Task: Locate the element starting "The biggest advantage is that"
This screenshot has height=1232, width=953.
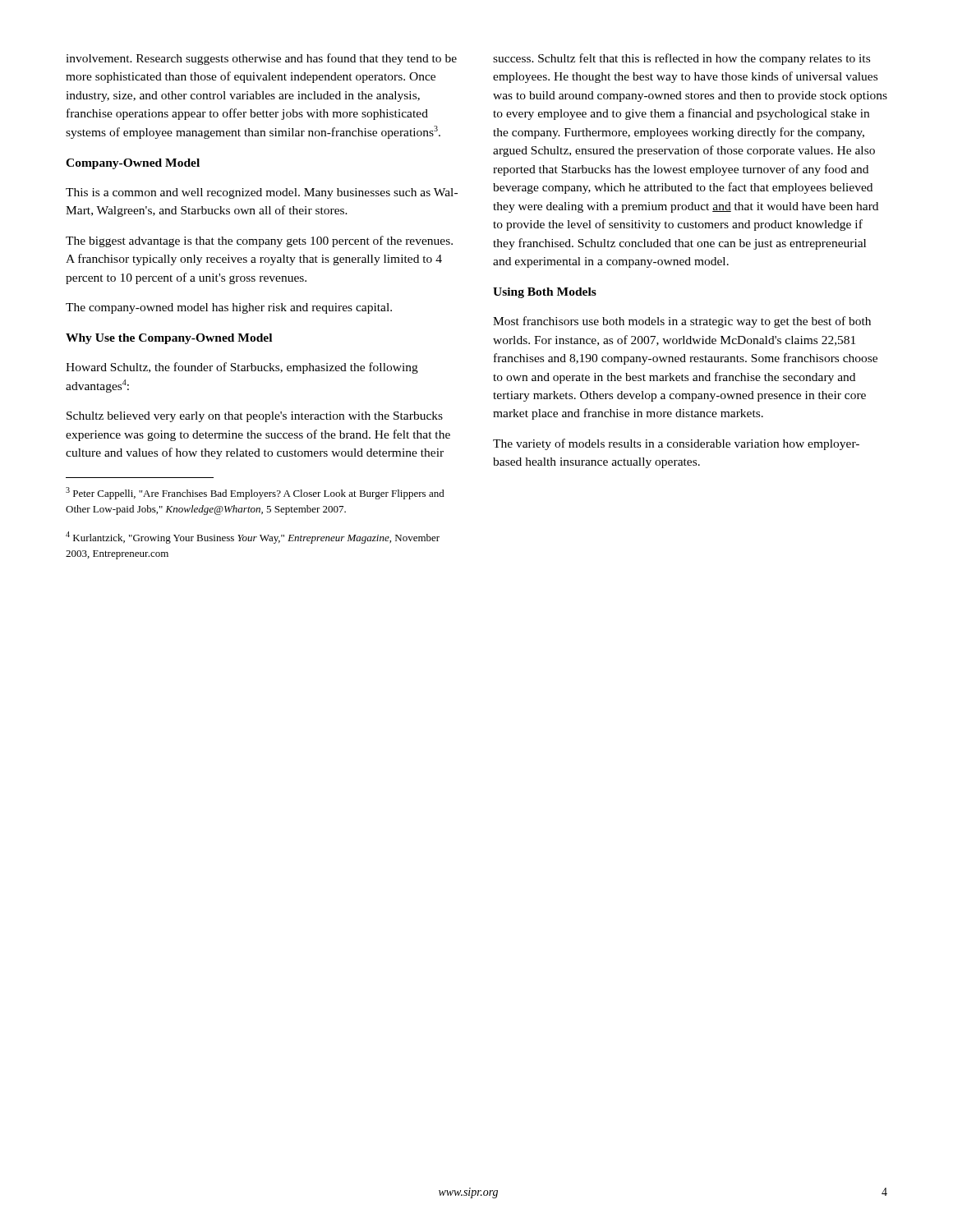Action: (x=263, y=259)
